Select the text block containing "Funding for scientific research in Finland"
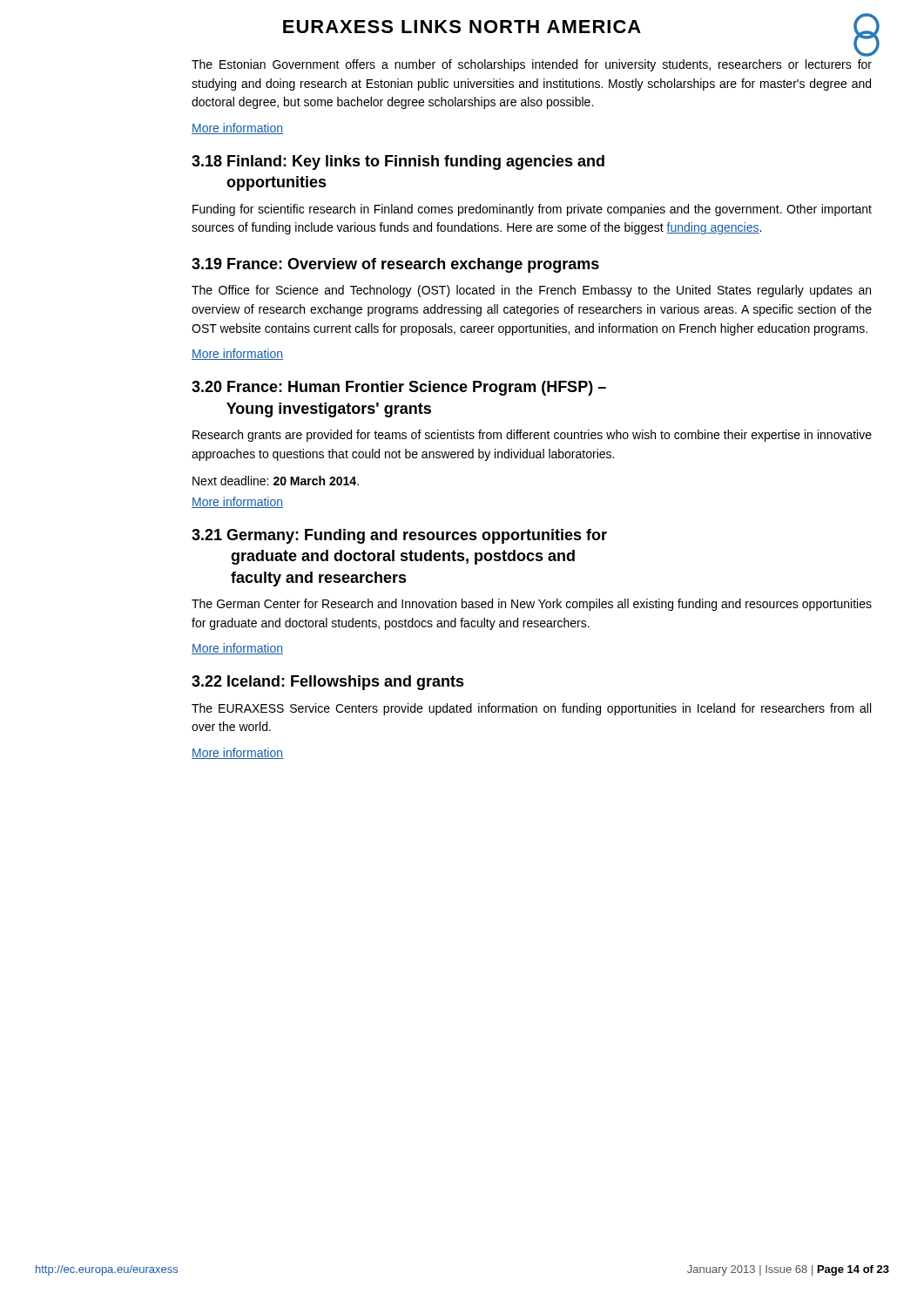The width and height of the screenshot is (924, 1307). pyautogui.click(x=532, y=218)
